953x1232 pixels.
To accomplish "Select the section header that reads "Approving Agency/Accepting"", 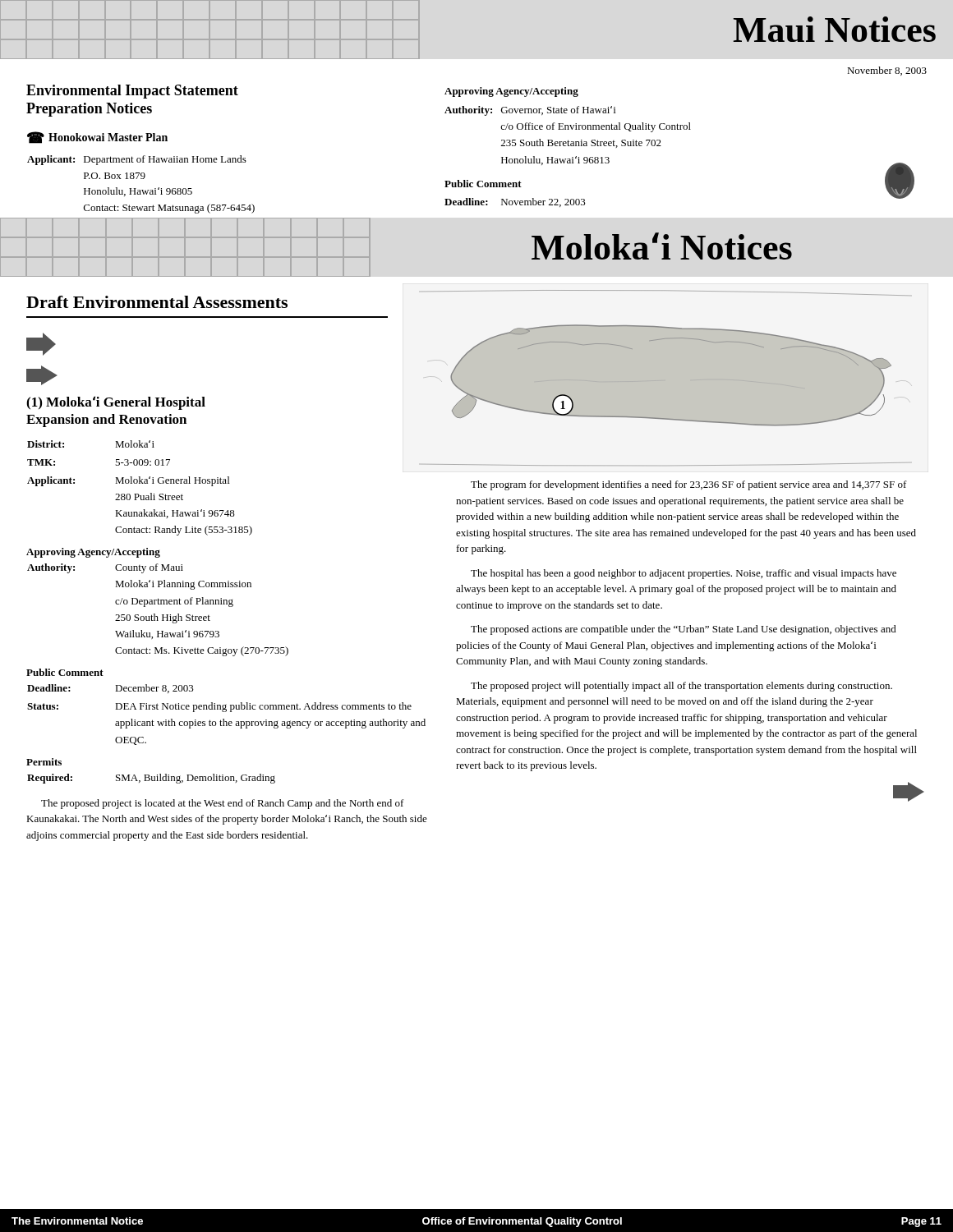I will 93,552.
